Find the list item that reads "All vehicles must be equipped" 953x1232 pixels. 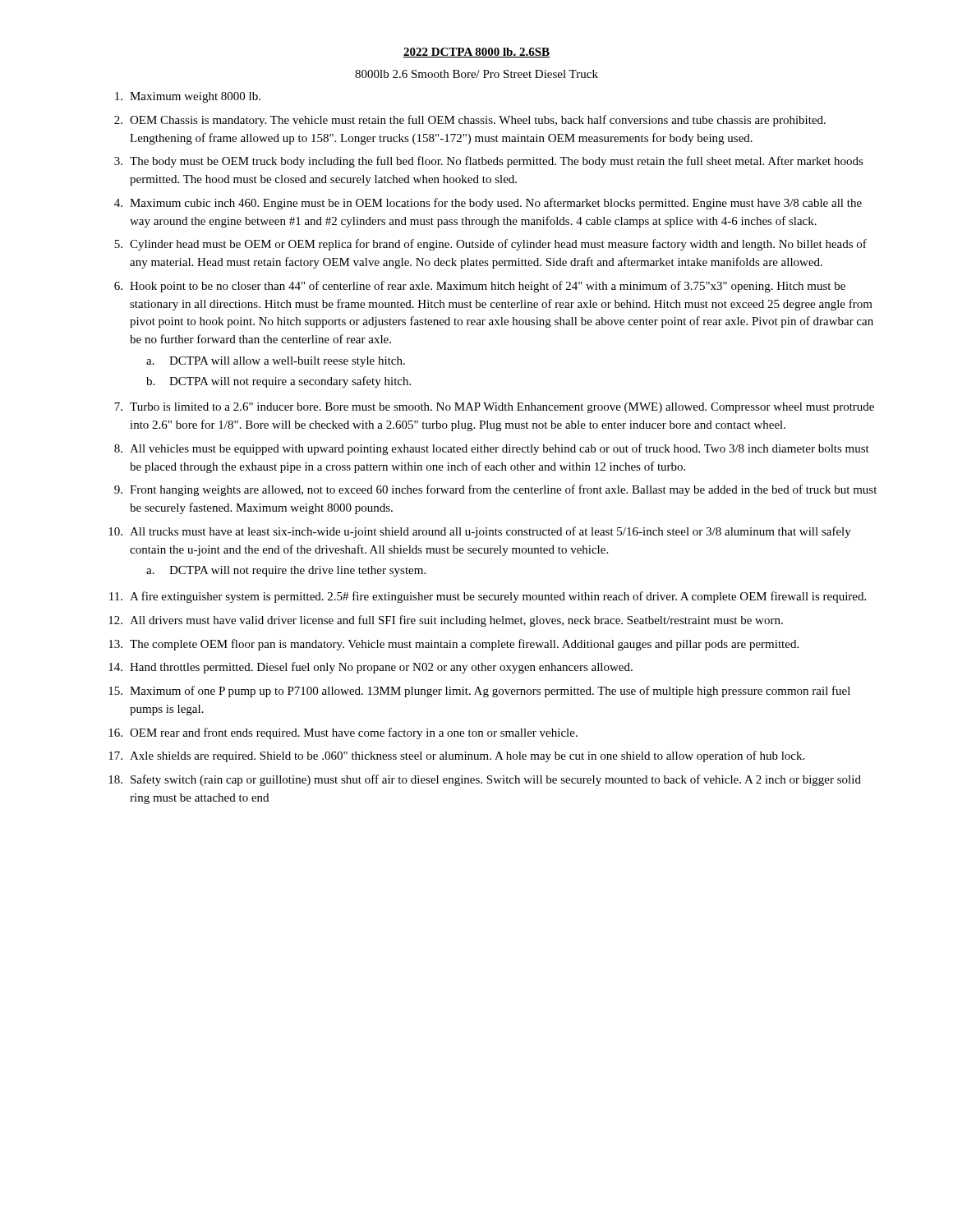click(x=504, y=458)
